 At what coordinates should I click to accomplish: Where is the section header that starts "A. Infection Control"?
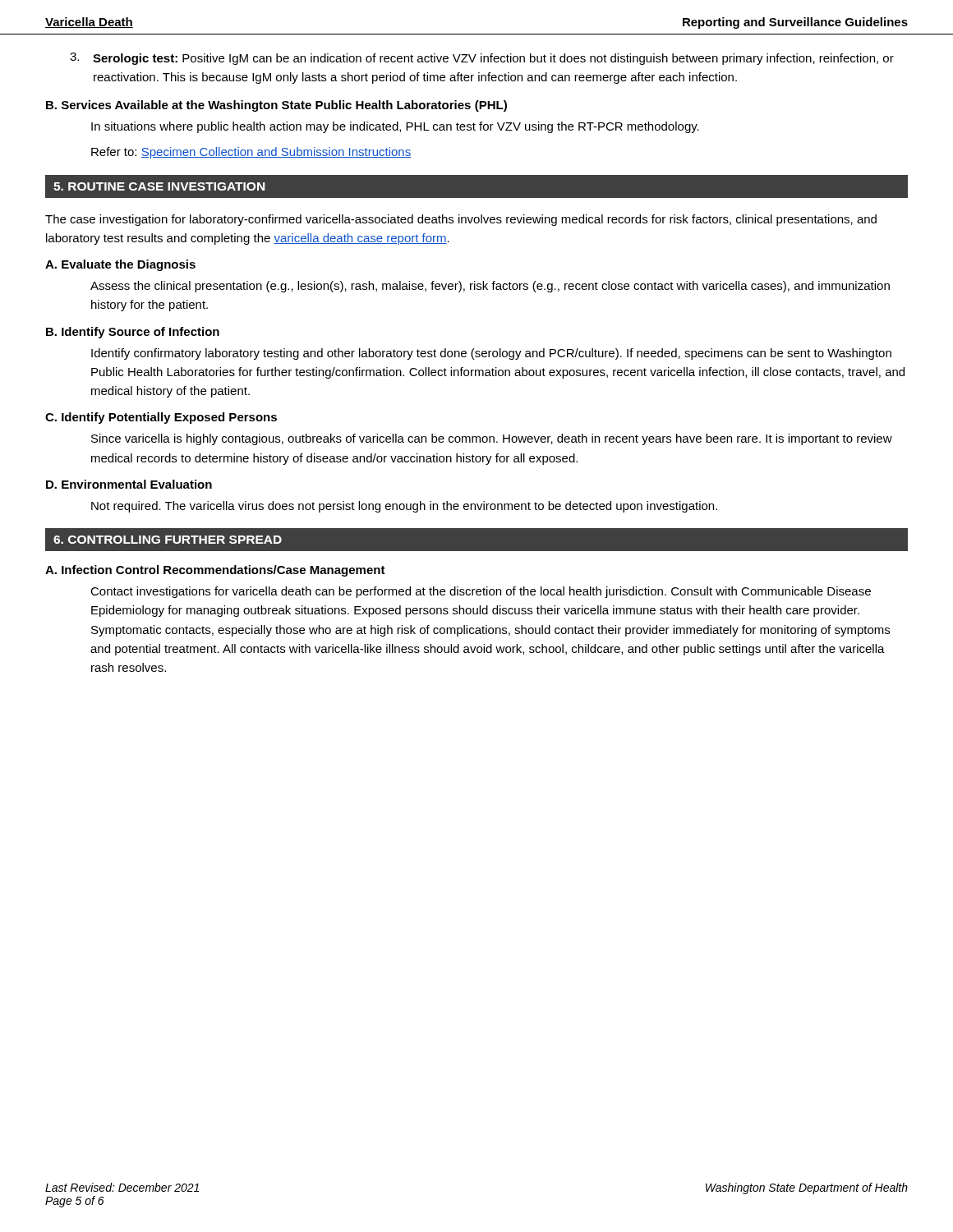(215, 570)
